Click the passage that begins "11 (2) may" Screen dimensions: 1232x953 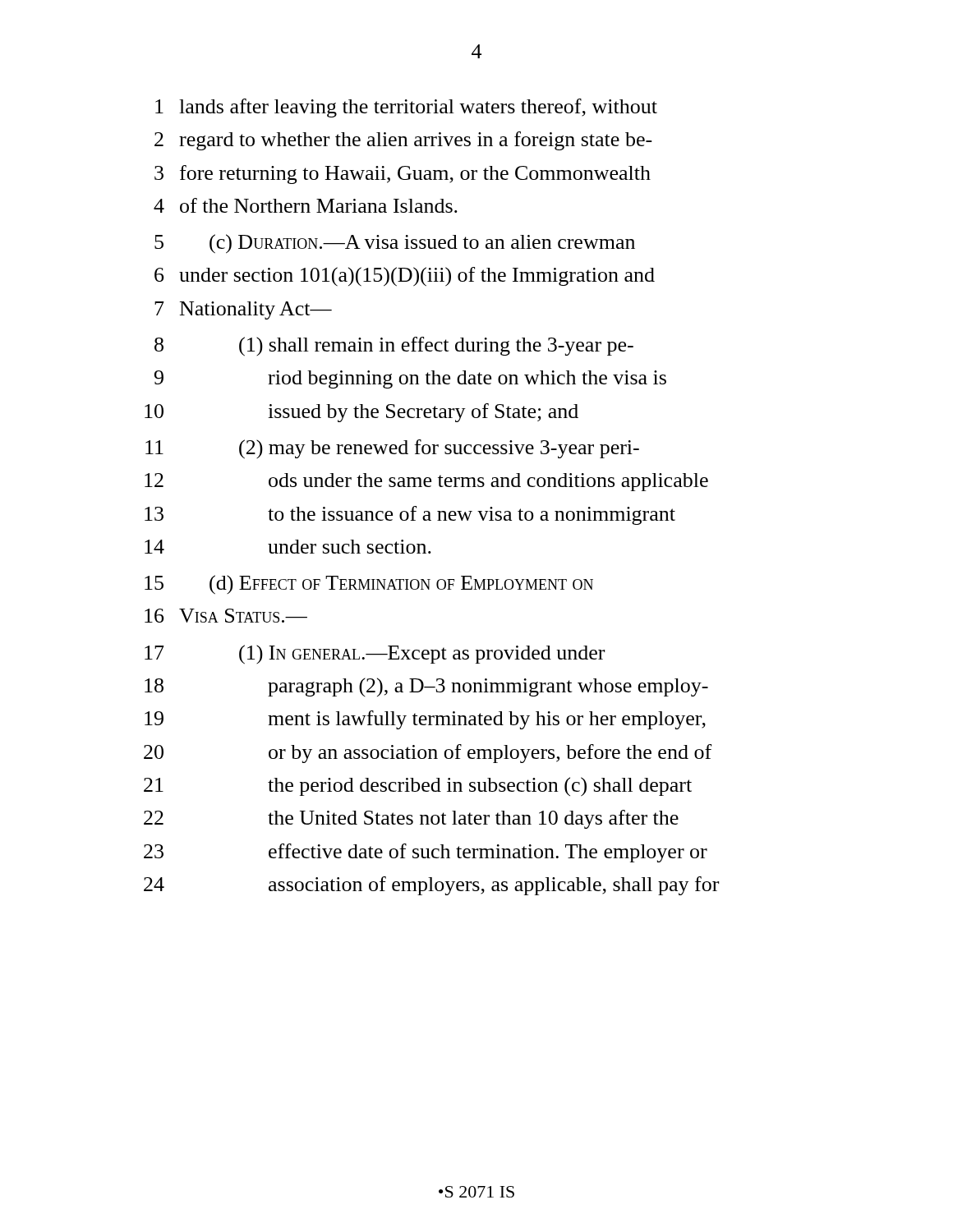496,448
